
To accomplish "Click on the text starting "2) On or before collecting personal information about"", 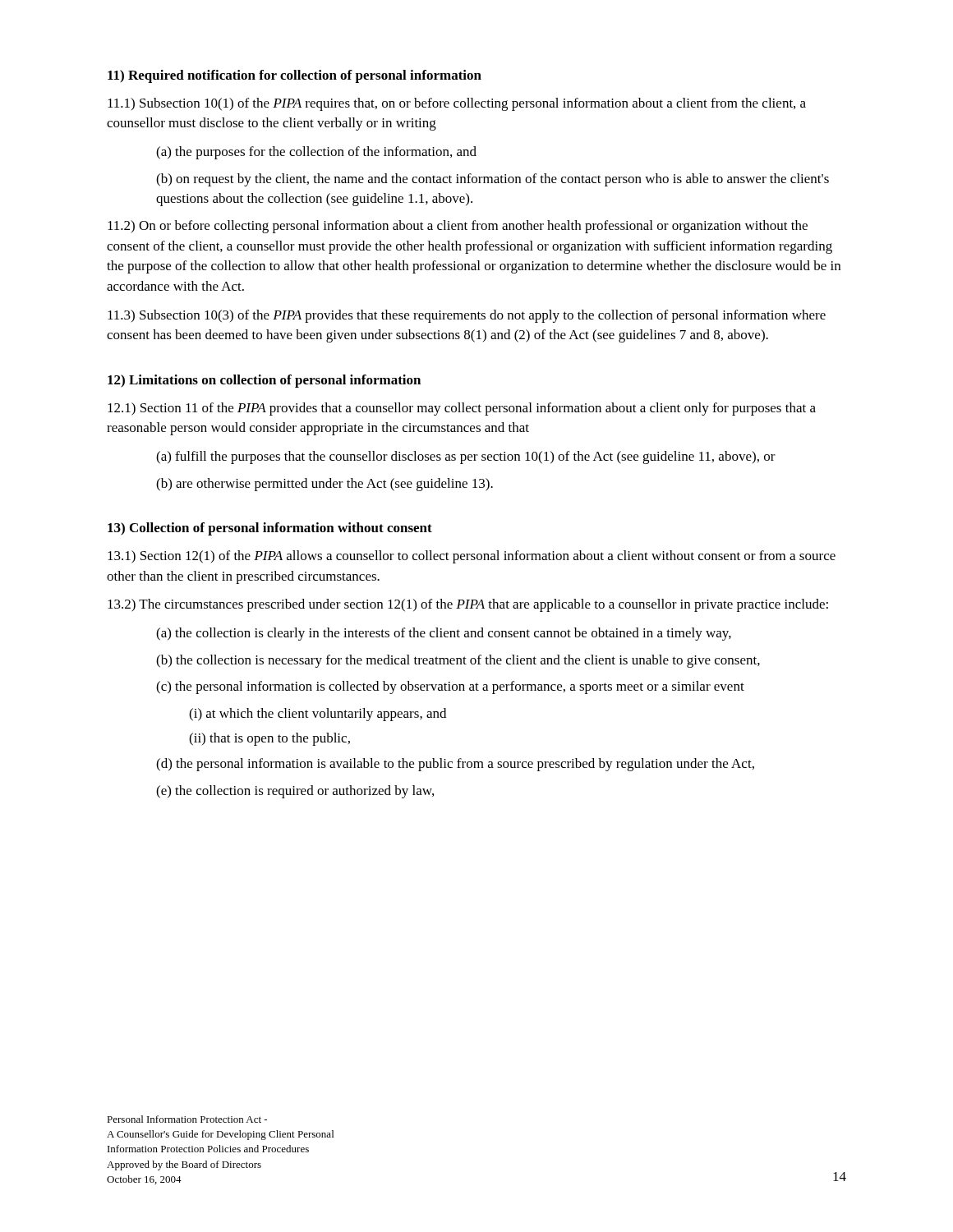I will point(474,256).
